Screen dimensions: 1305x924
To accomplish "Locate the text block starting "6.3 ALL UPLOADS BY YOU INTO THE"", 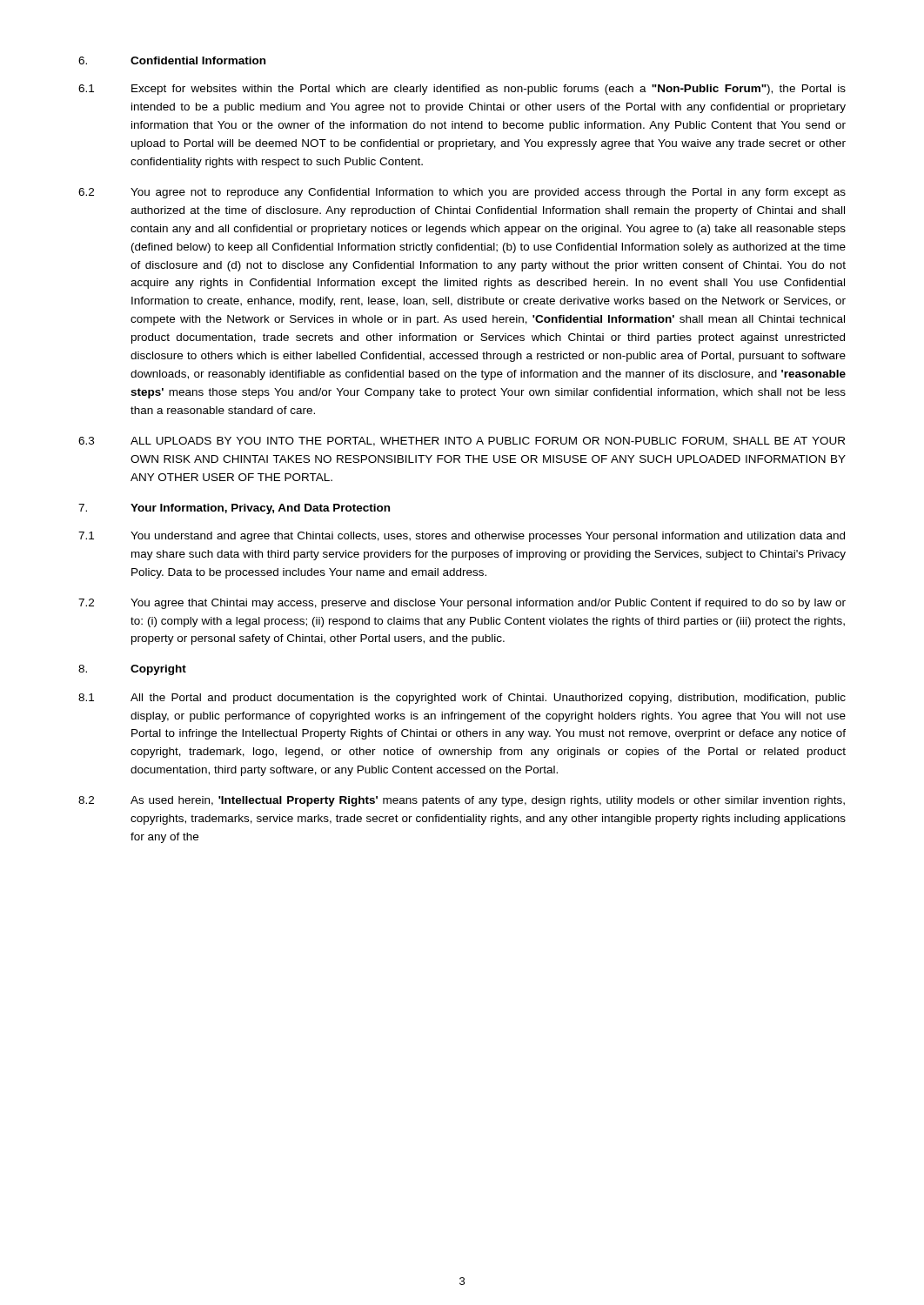I will click(x=462, y=460).
